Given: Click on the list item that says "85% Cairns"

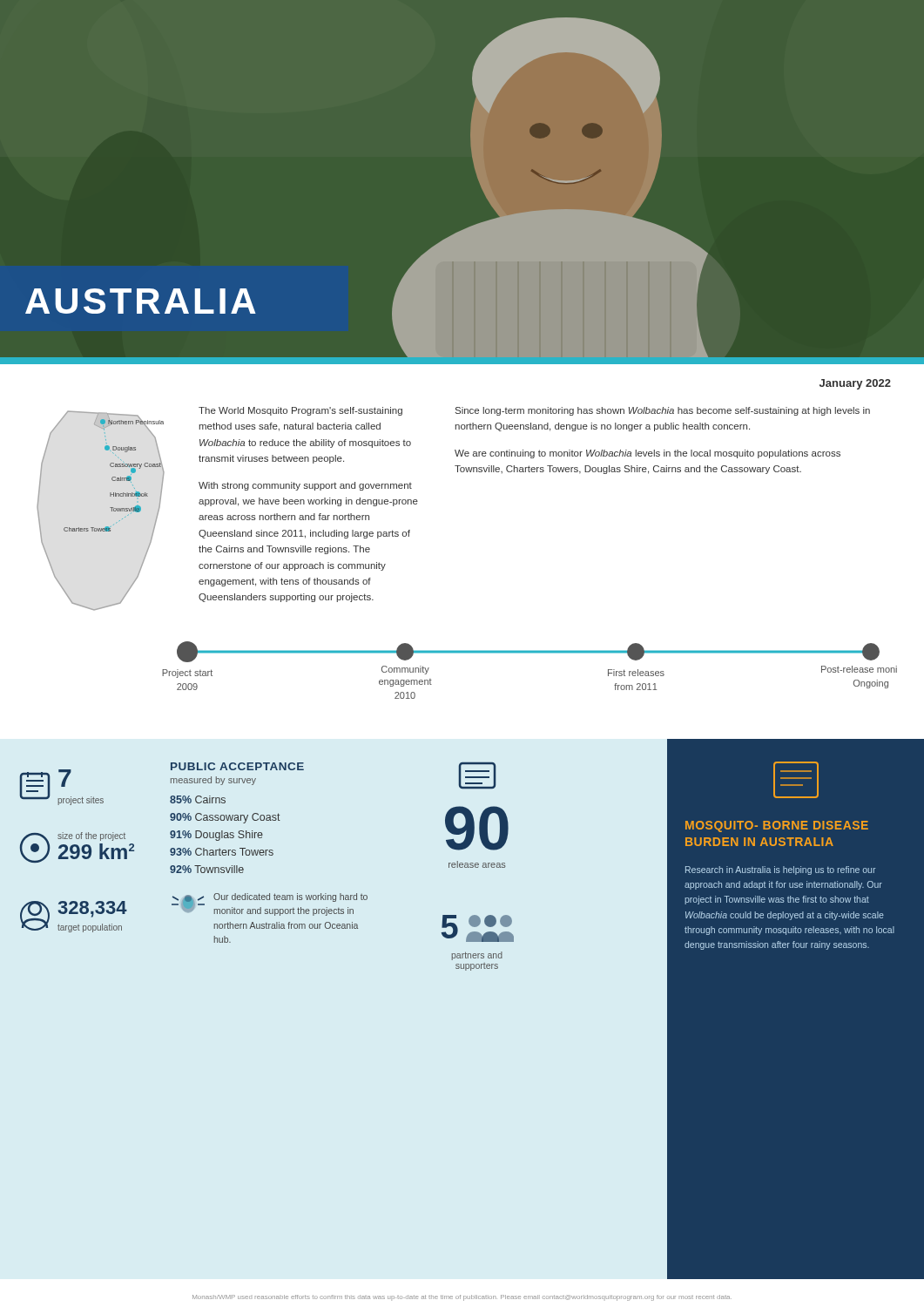Looking at the screenshot, I should (x=198, y=800).
